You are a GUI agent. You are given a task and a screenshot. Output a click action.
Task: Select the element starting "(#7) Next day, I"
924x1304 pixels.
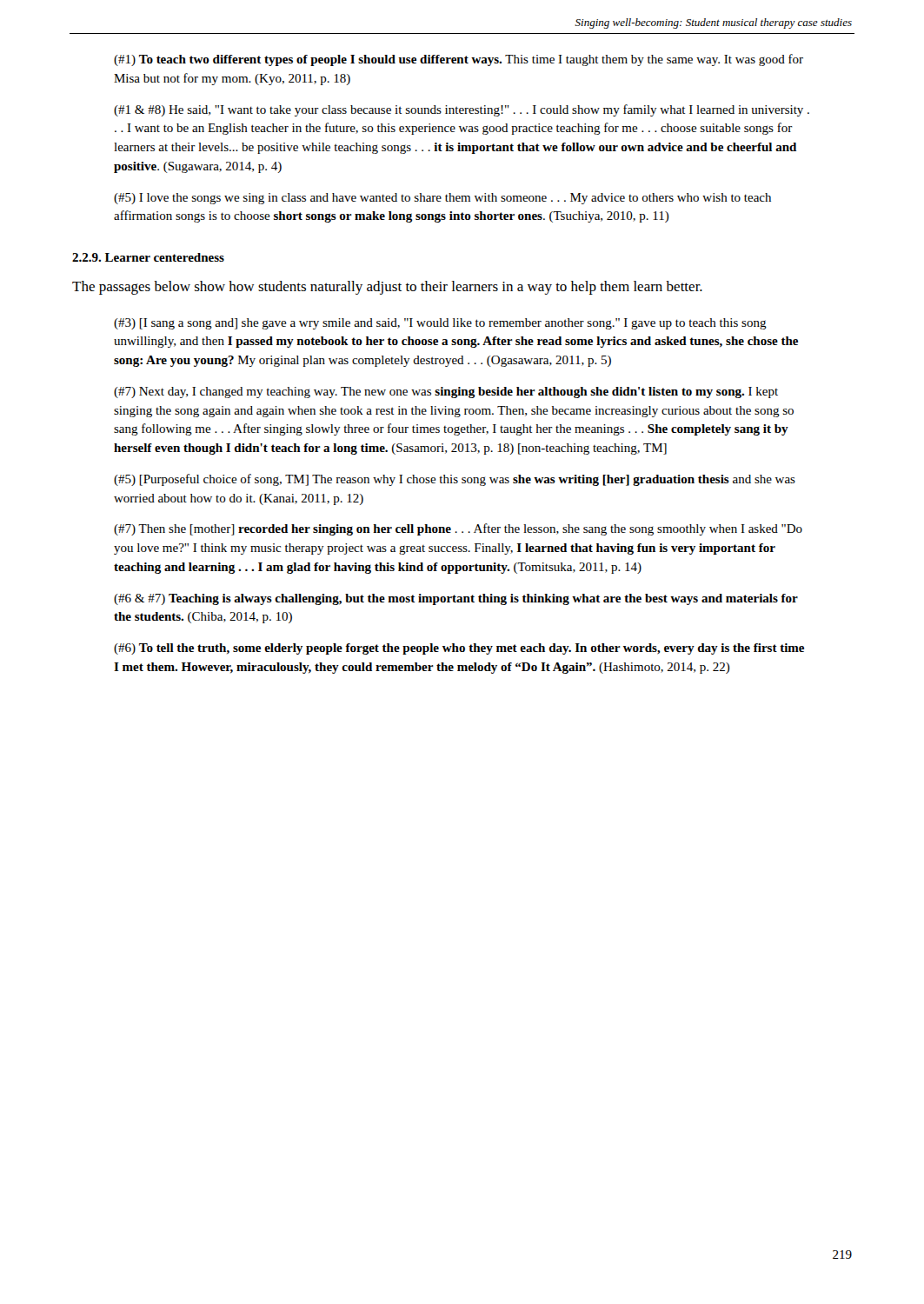pos(462,420)
